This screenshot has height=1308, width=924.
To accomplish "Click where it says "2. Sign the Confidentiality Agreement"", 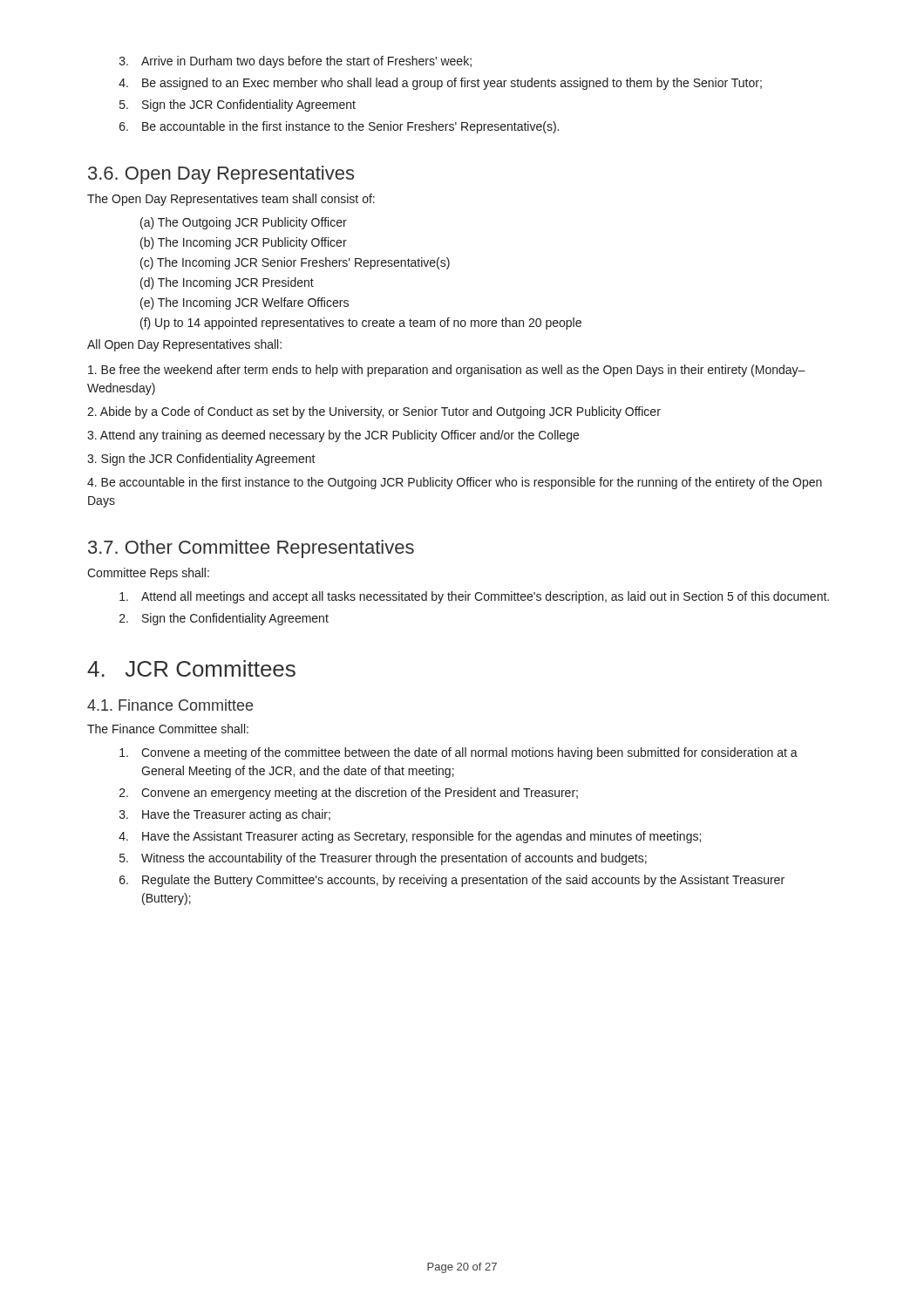I will 224,619.
